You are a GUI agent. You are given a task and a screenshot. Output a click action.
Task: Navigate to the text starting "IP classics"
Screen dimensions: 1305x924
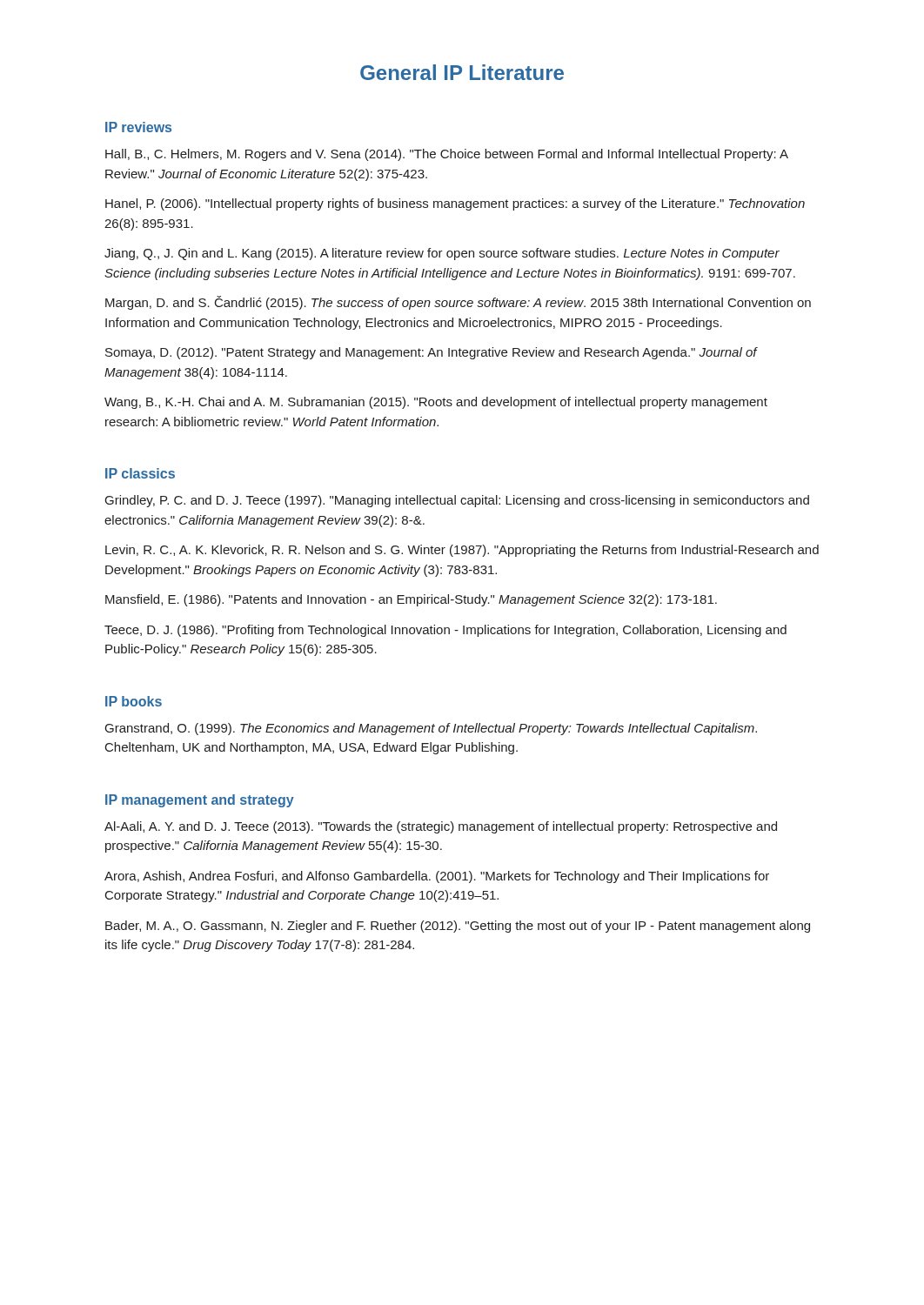pos(140,473)
